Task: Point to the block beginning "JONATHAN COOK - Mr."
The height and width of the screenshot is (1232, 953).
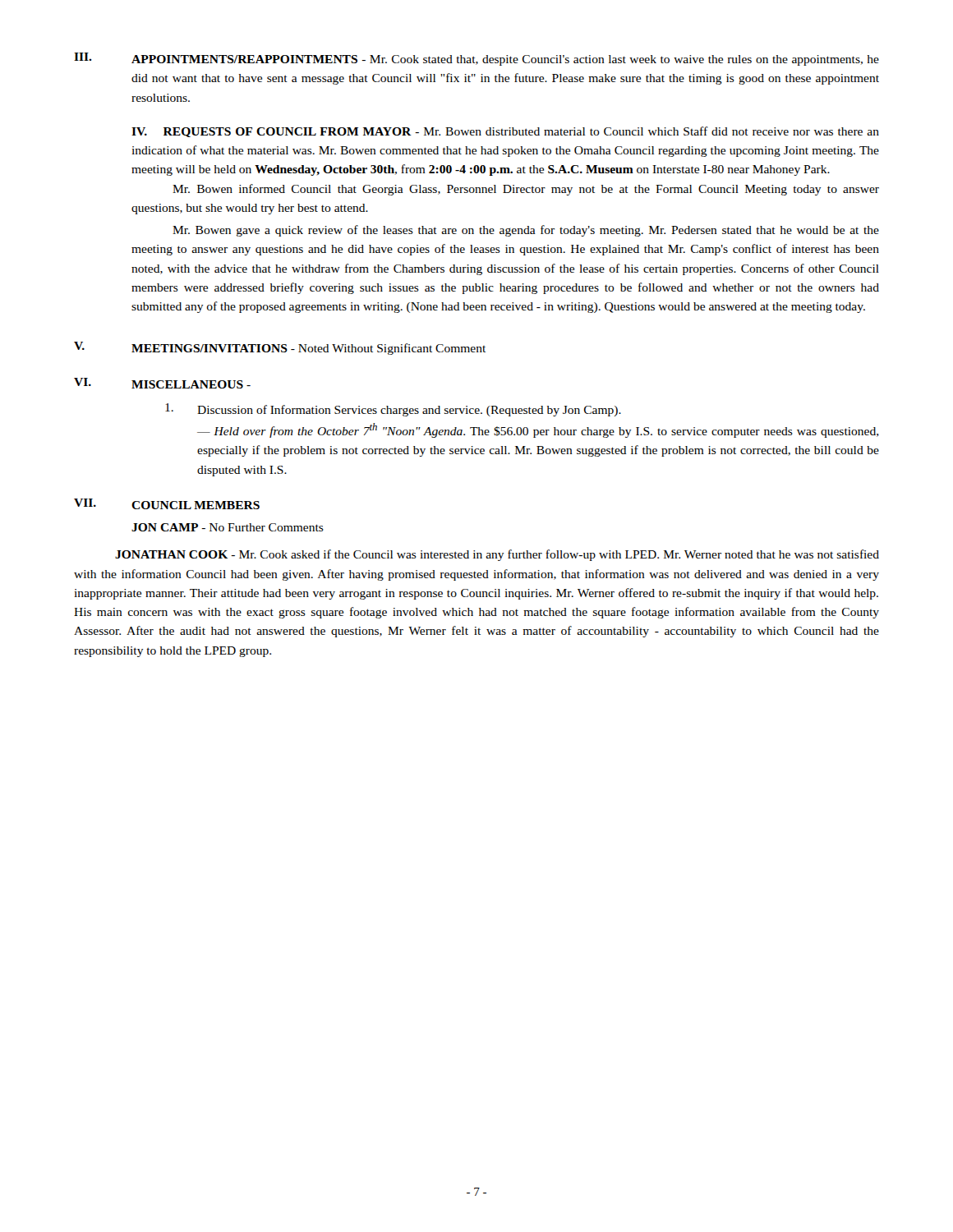Action: [476, 602]
